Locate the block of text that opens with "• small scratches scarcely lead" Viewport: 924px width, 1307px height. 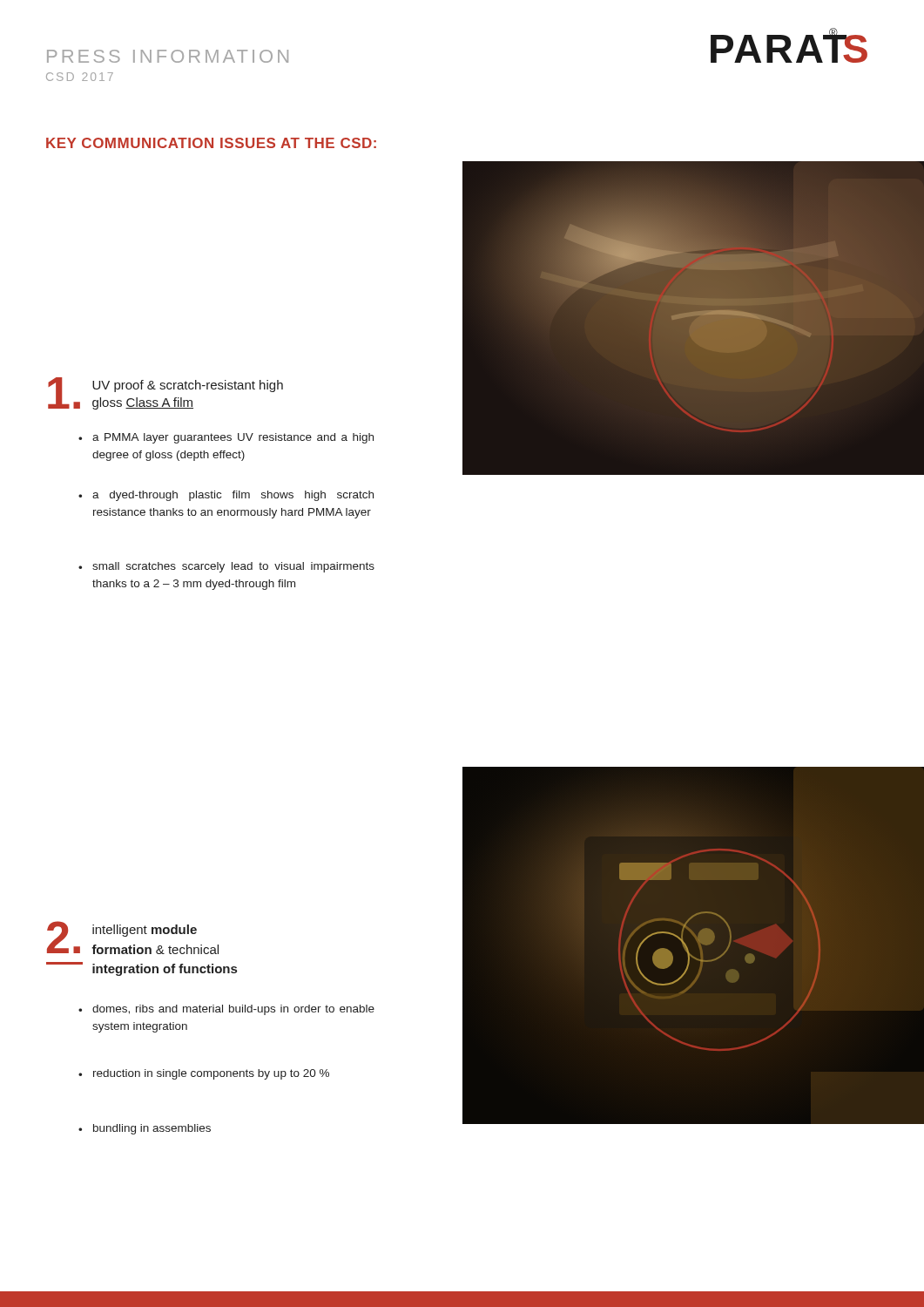(x=226, y=575)
